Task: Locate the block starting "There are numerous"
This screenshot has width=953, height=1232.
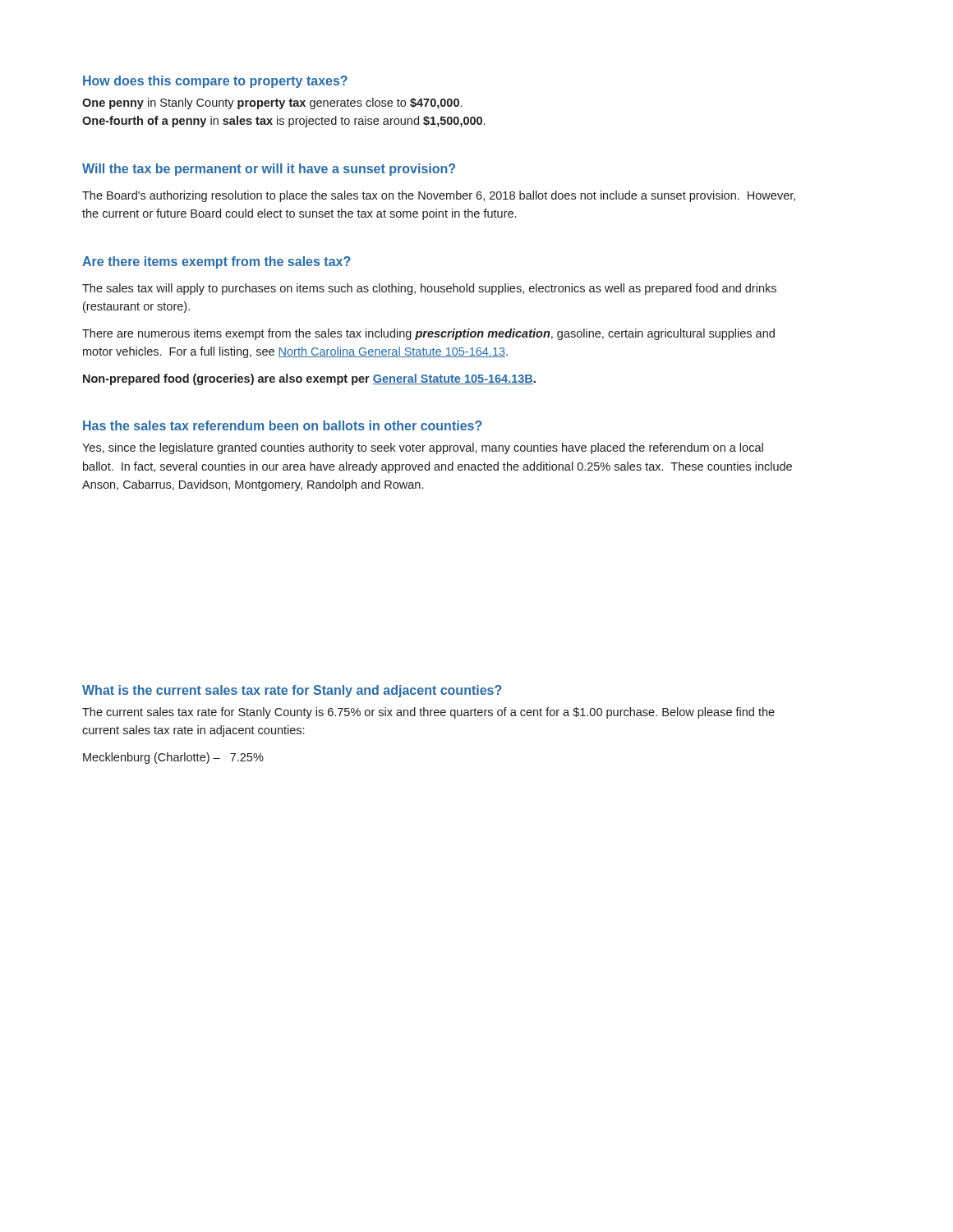Action: (429, 343)
